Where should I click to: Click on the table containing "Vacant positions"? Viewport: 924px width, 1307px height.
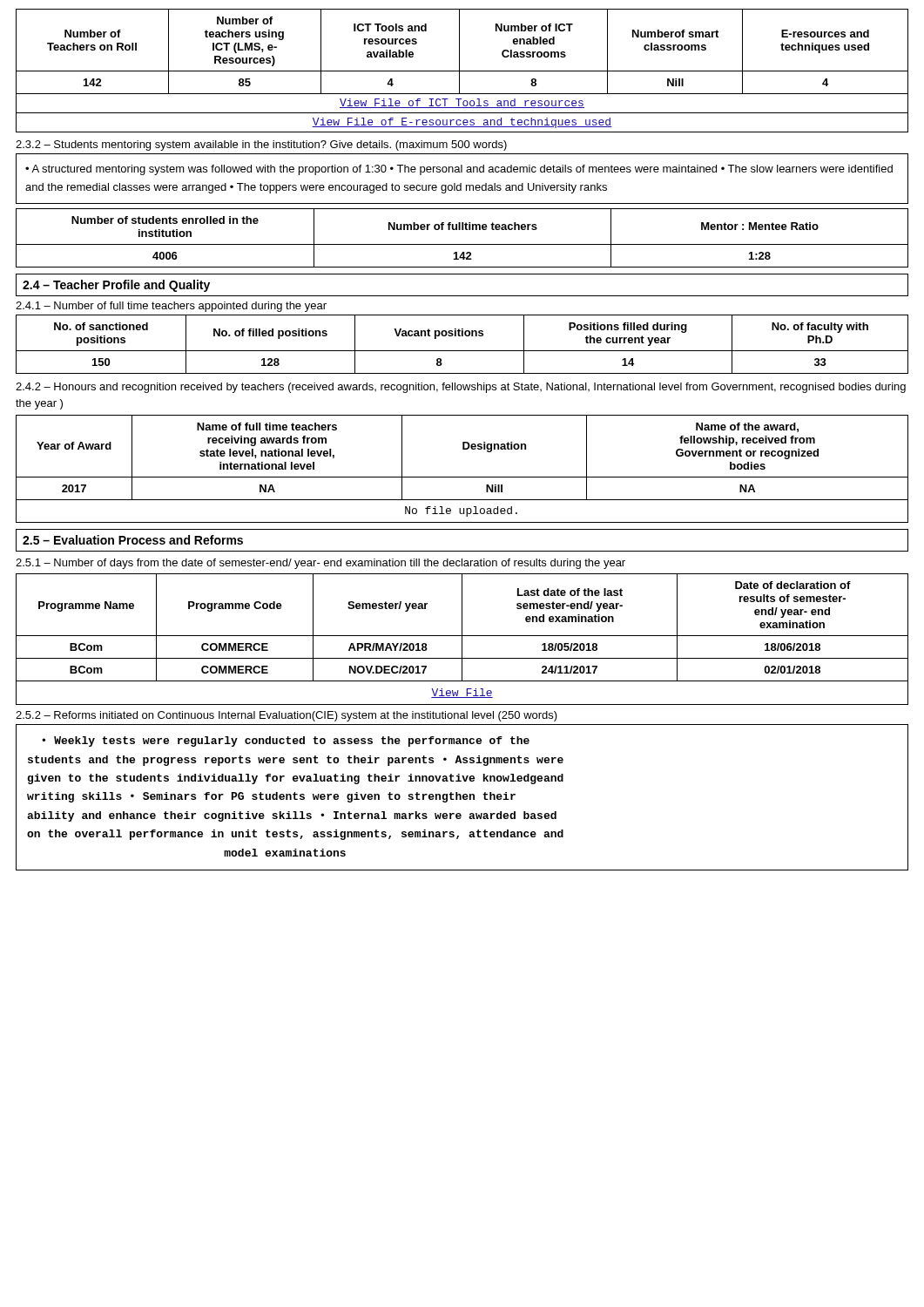[462, 344]
